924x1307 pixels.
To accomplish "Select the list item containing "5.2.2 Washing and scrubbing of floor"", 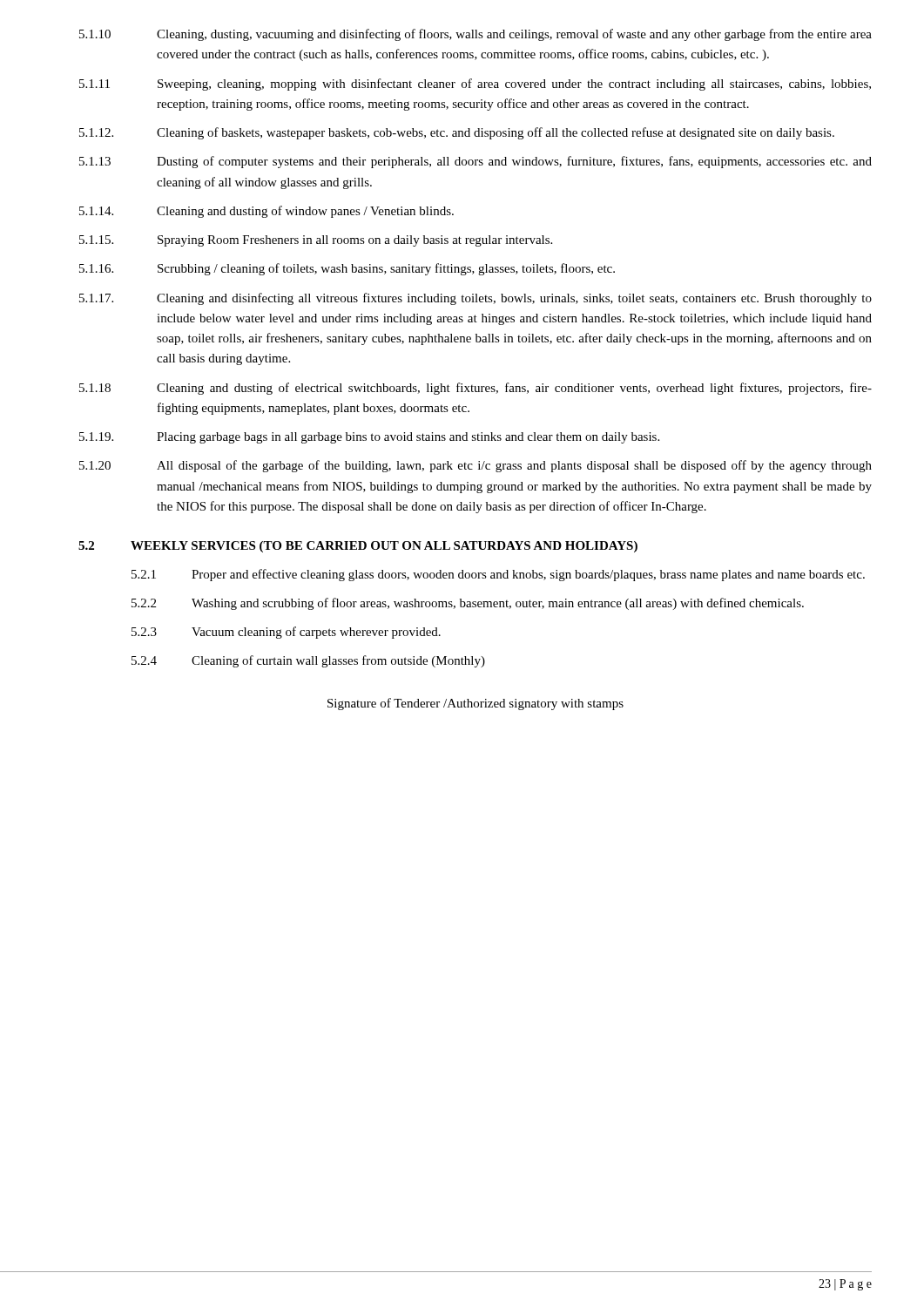I will tap(501, 603).
